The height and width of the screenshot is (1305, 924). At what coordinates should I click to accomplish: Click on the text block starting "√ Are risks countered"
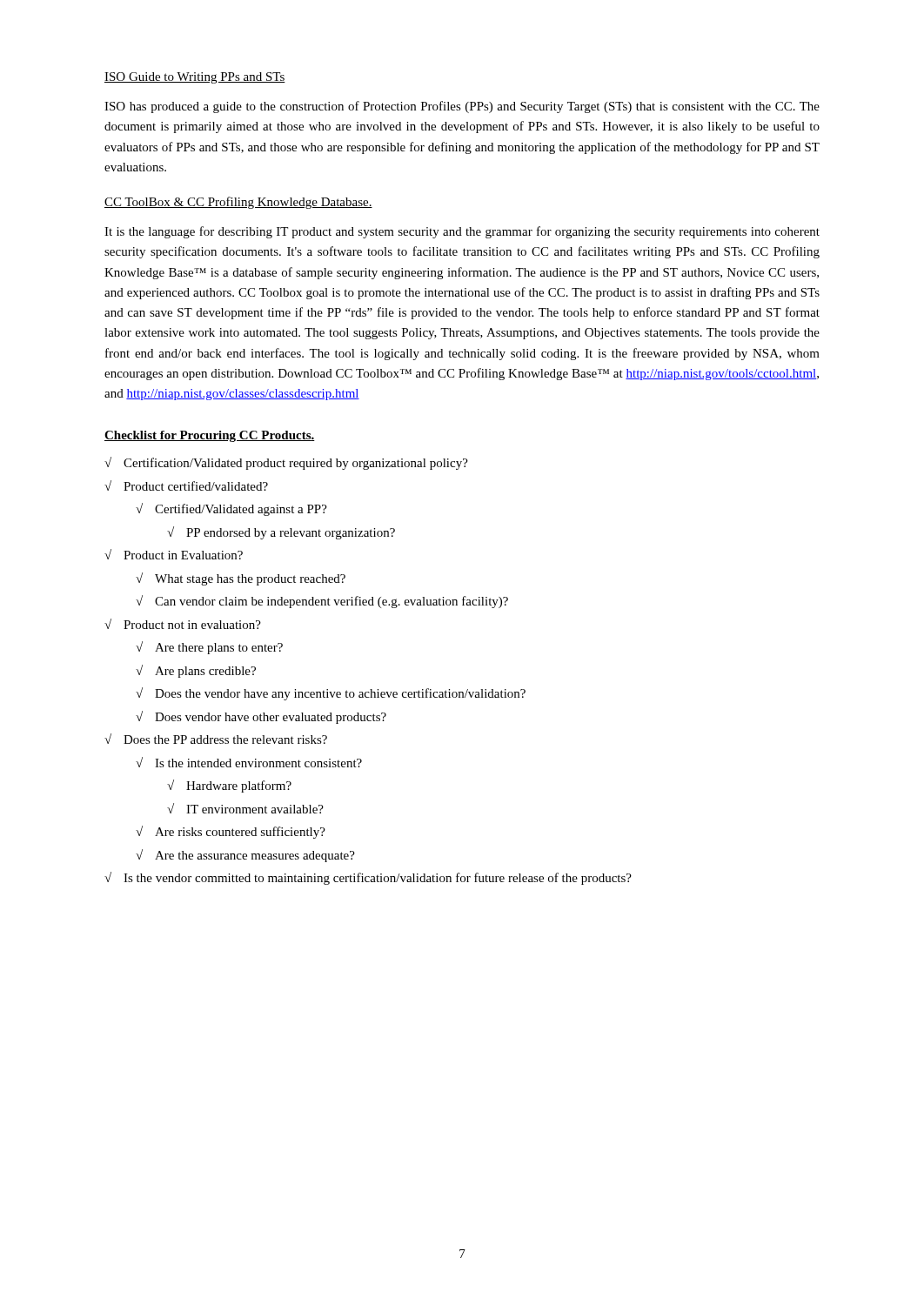point(231,832)
